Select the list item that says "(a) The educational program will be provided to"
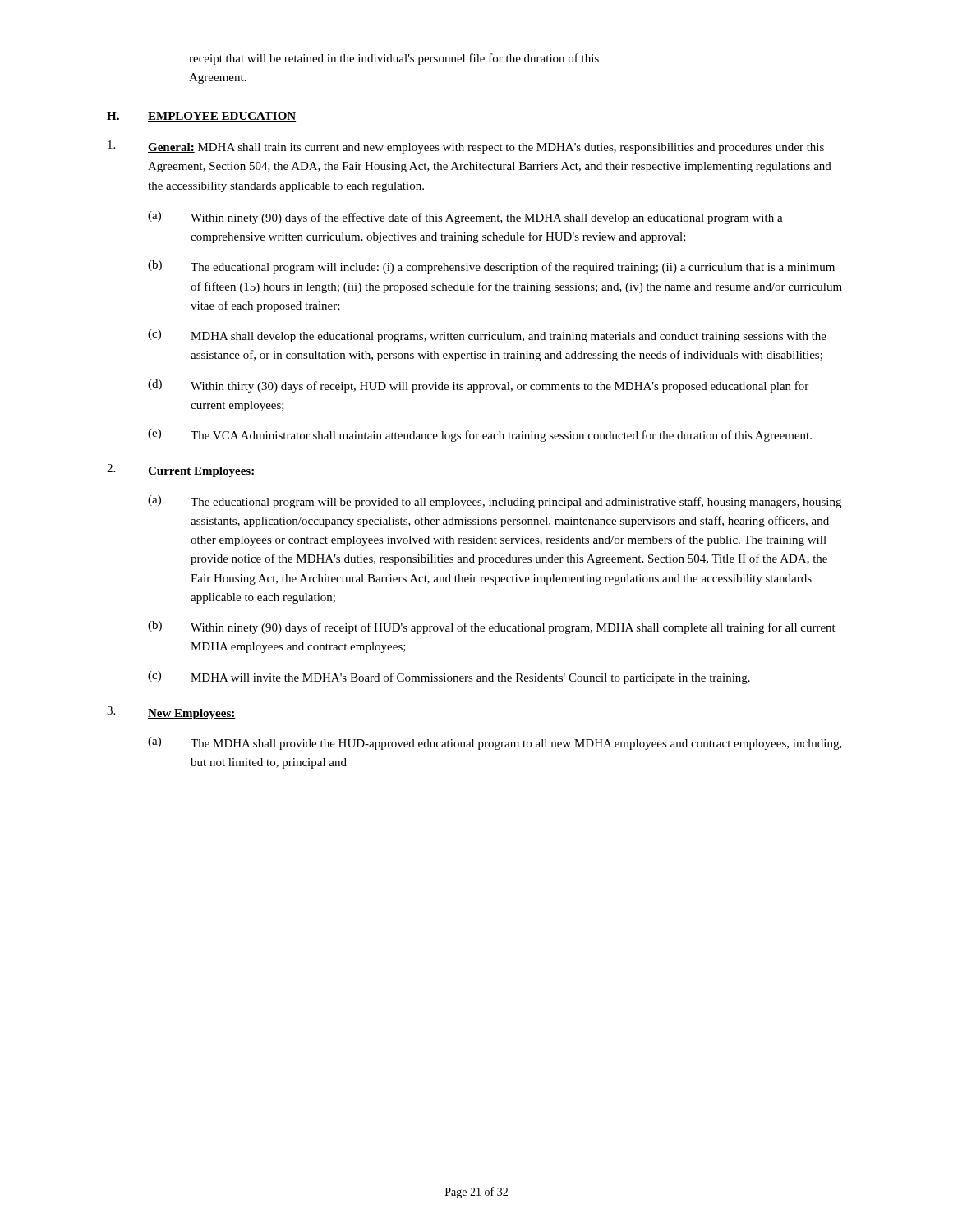The height and width of the screenshot is (1232, 953). (497, 550)
